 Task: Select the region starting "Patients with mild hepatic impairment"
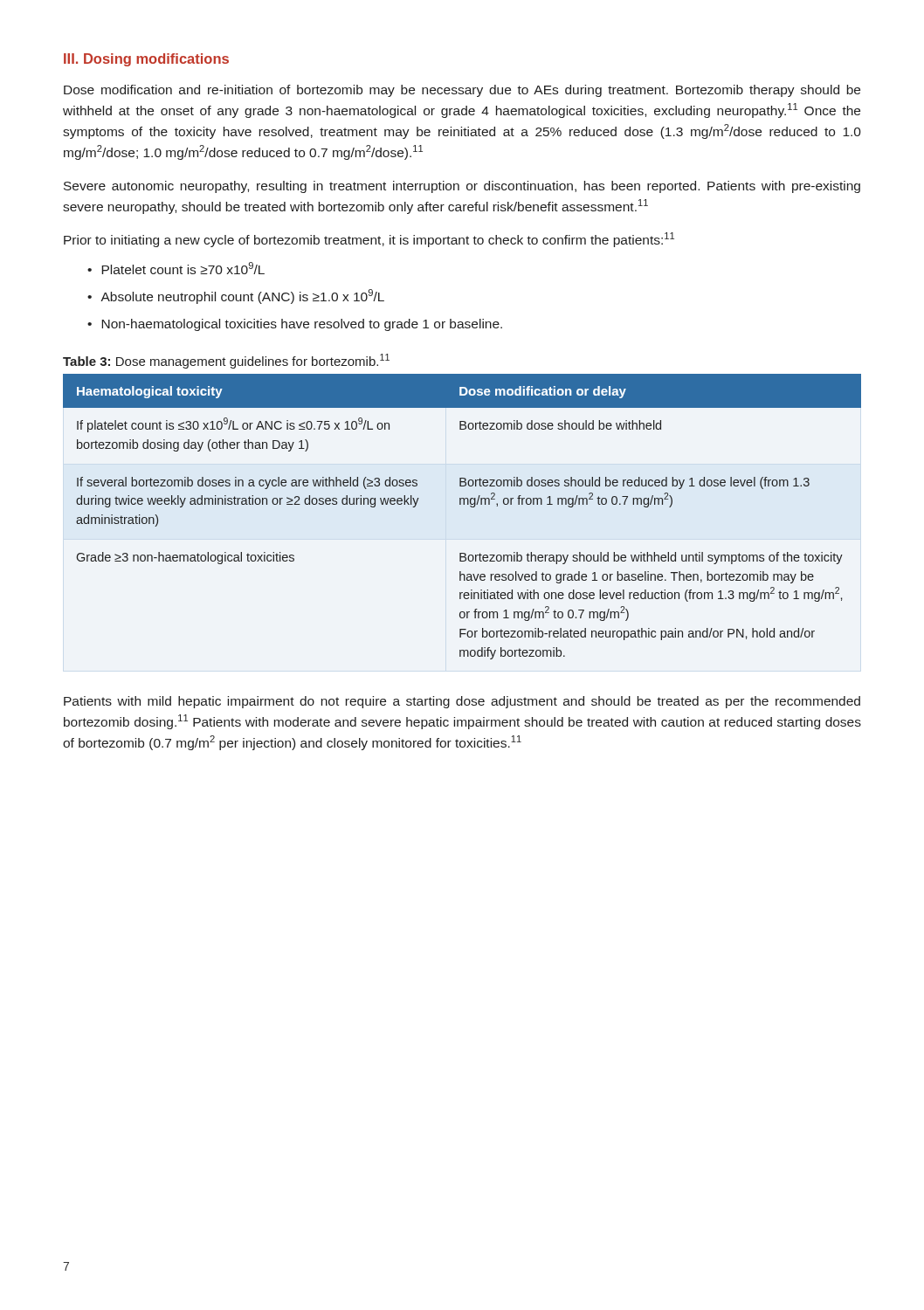pos(462,722)
